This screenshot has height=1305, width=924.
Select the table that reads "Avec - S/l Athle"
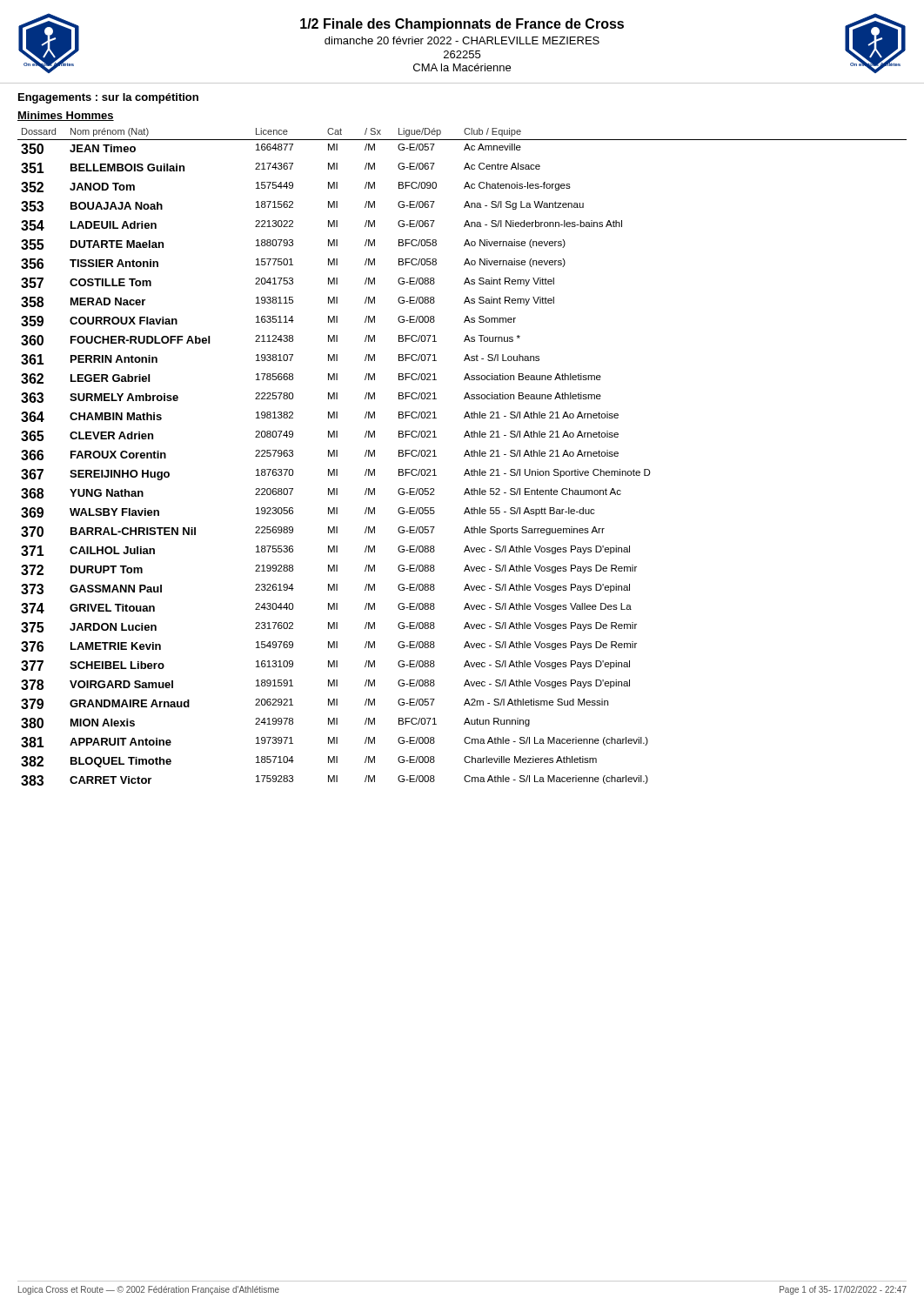[x=462, y=457]
